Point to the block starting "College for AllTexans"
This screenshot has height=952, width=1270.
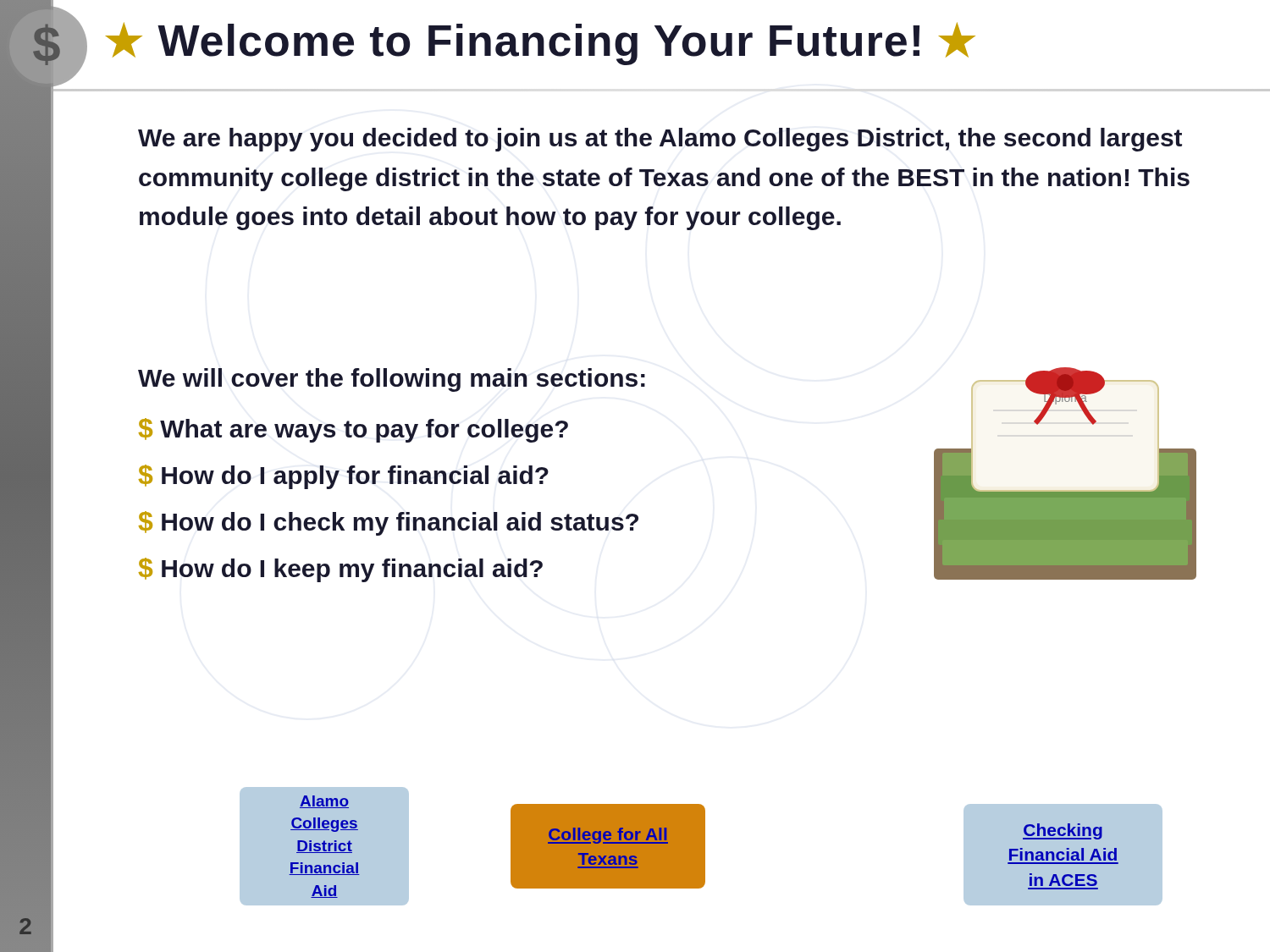pyautogui.click(x=608, y=846)
